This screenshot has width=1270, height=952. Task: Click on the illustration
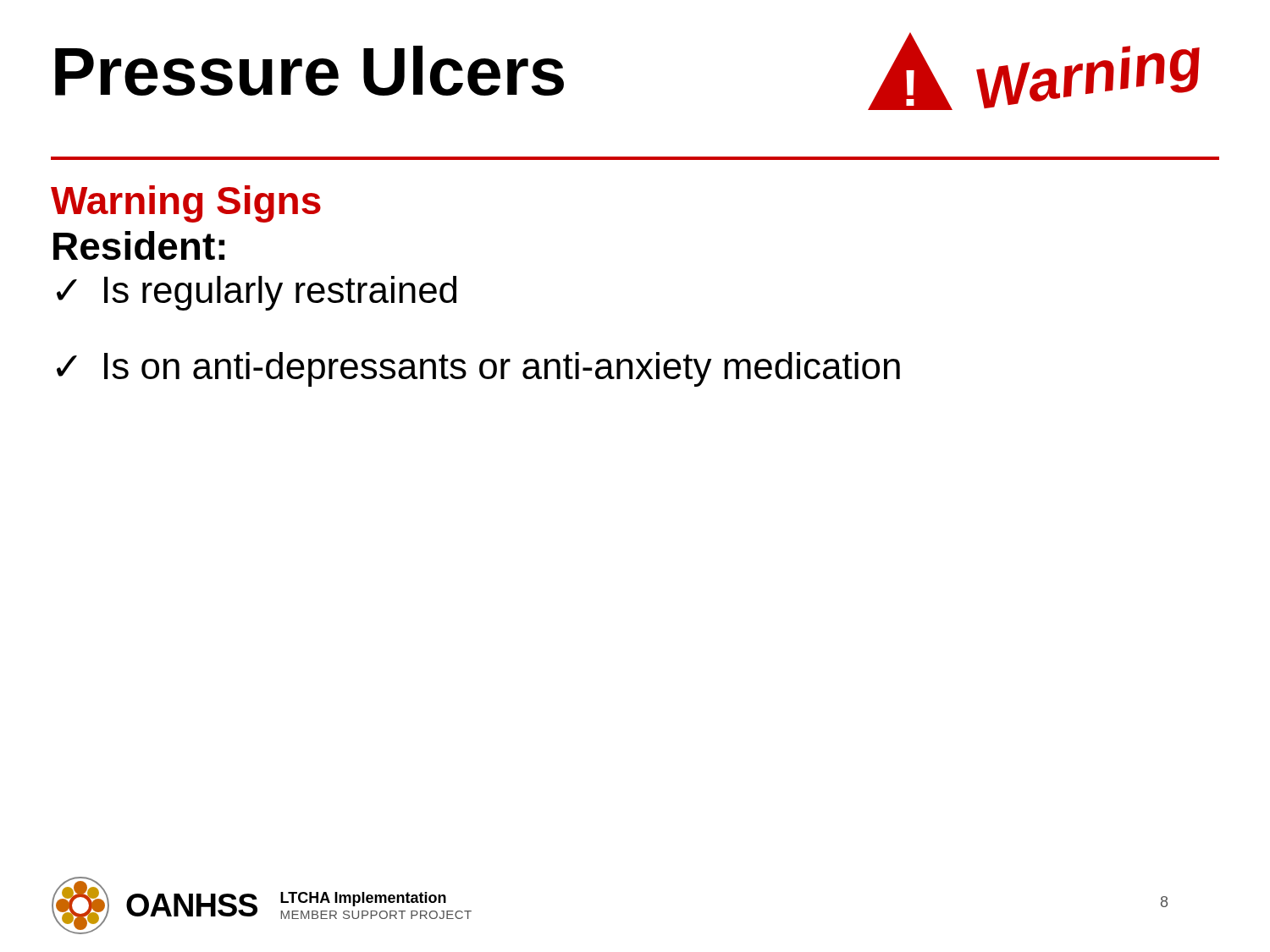click(1041, 72)
